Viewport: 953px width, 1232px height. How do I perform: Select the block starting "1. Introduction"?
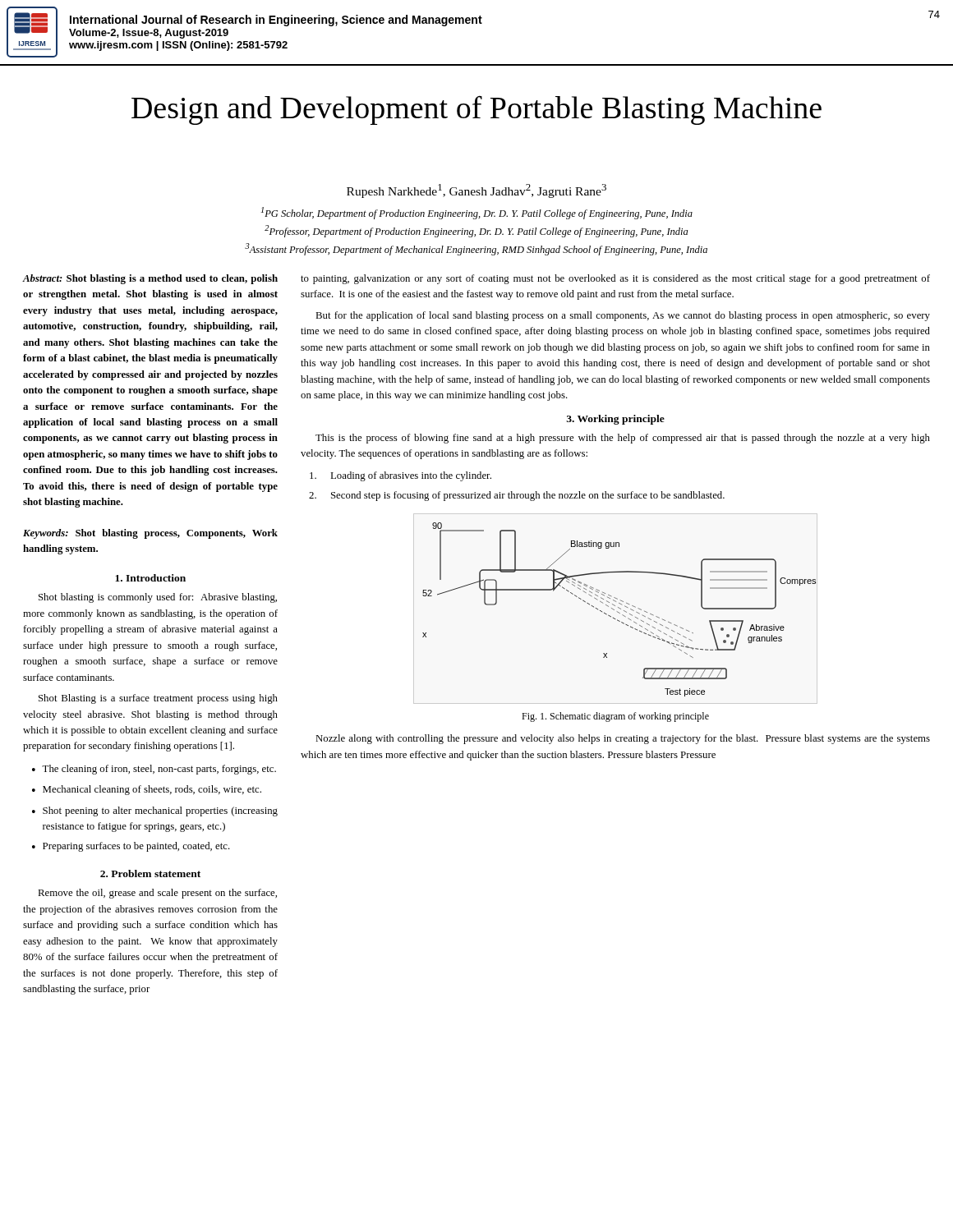[150, 578]
